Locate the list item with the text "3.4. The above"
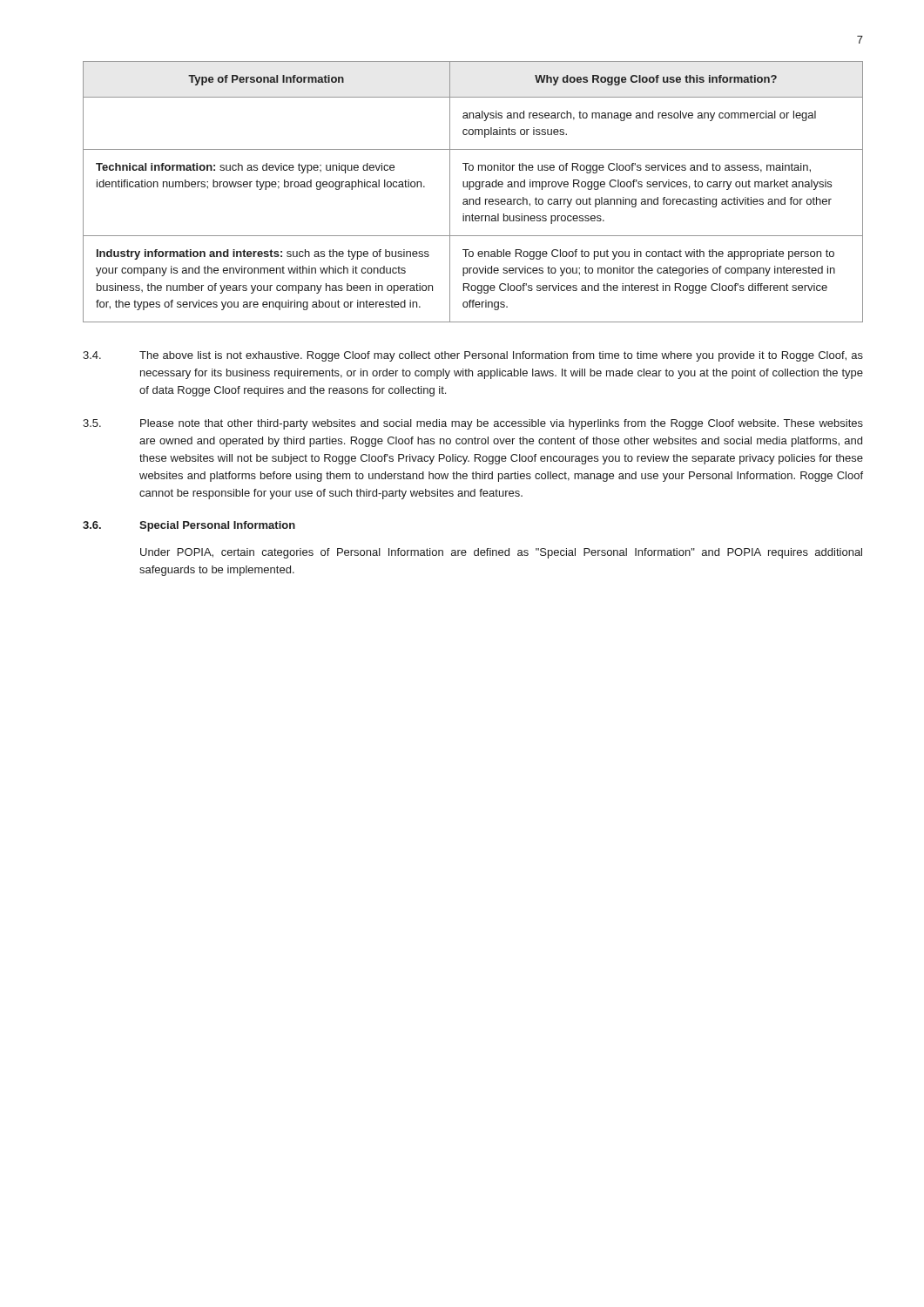 coord(473,373)
